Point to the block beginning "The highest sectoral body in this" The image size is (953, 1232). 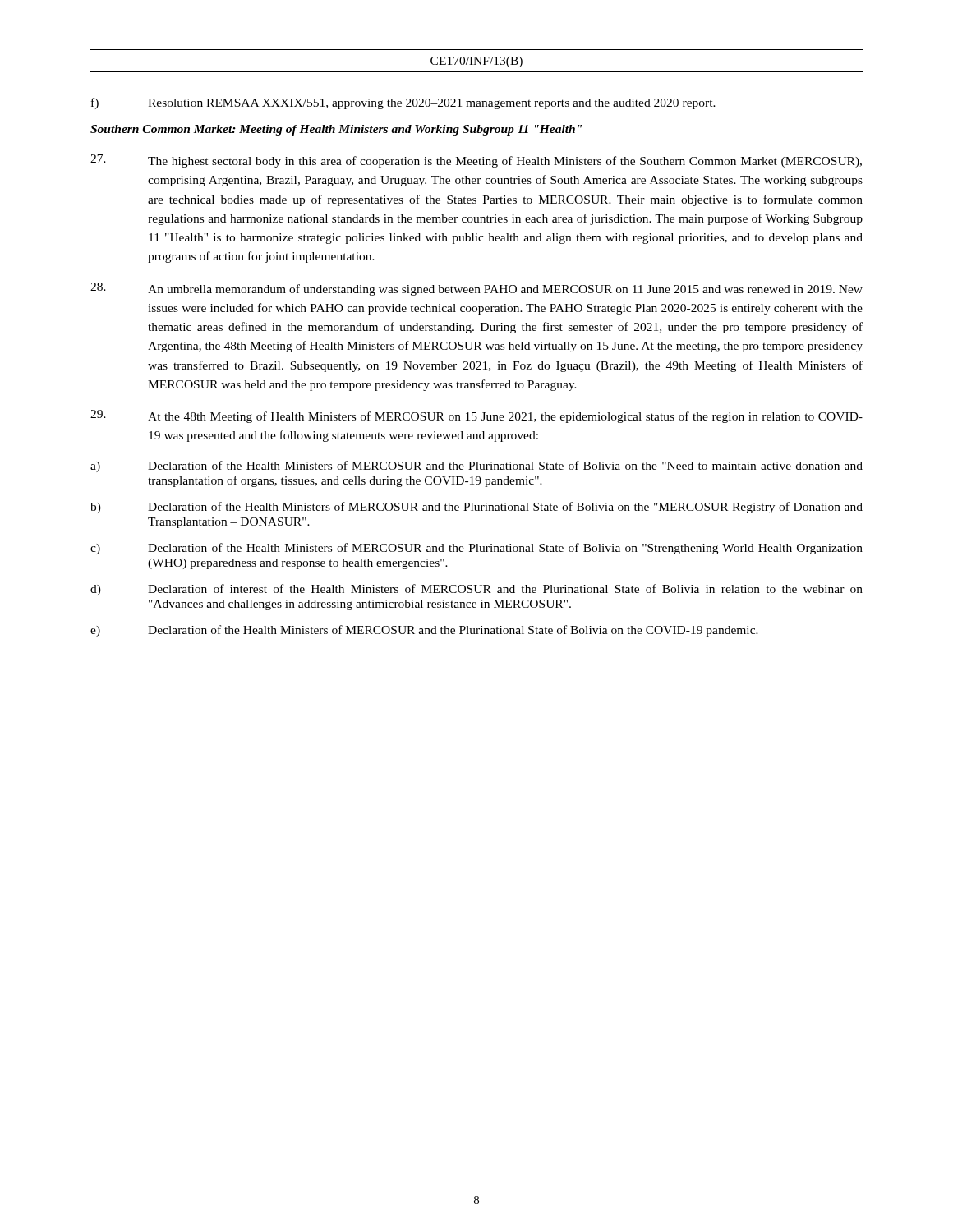476,208
